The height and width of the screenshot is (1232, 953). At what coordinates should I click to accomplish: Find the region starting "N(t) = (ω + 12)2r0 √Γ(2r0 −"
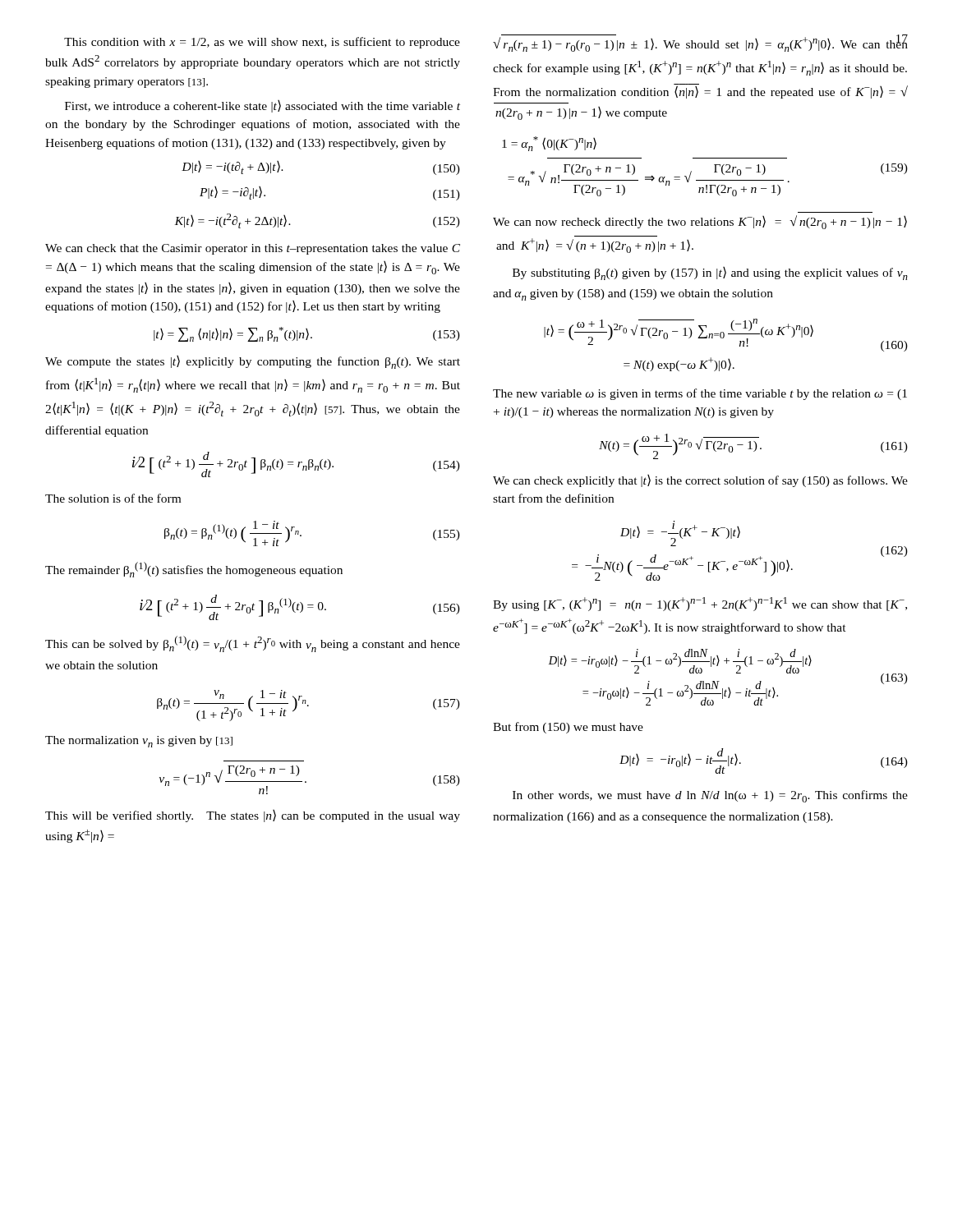700,446
